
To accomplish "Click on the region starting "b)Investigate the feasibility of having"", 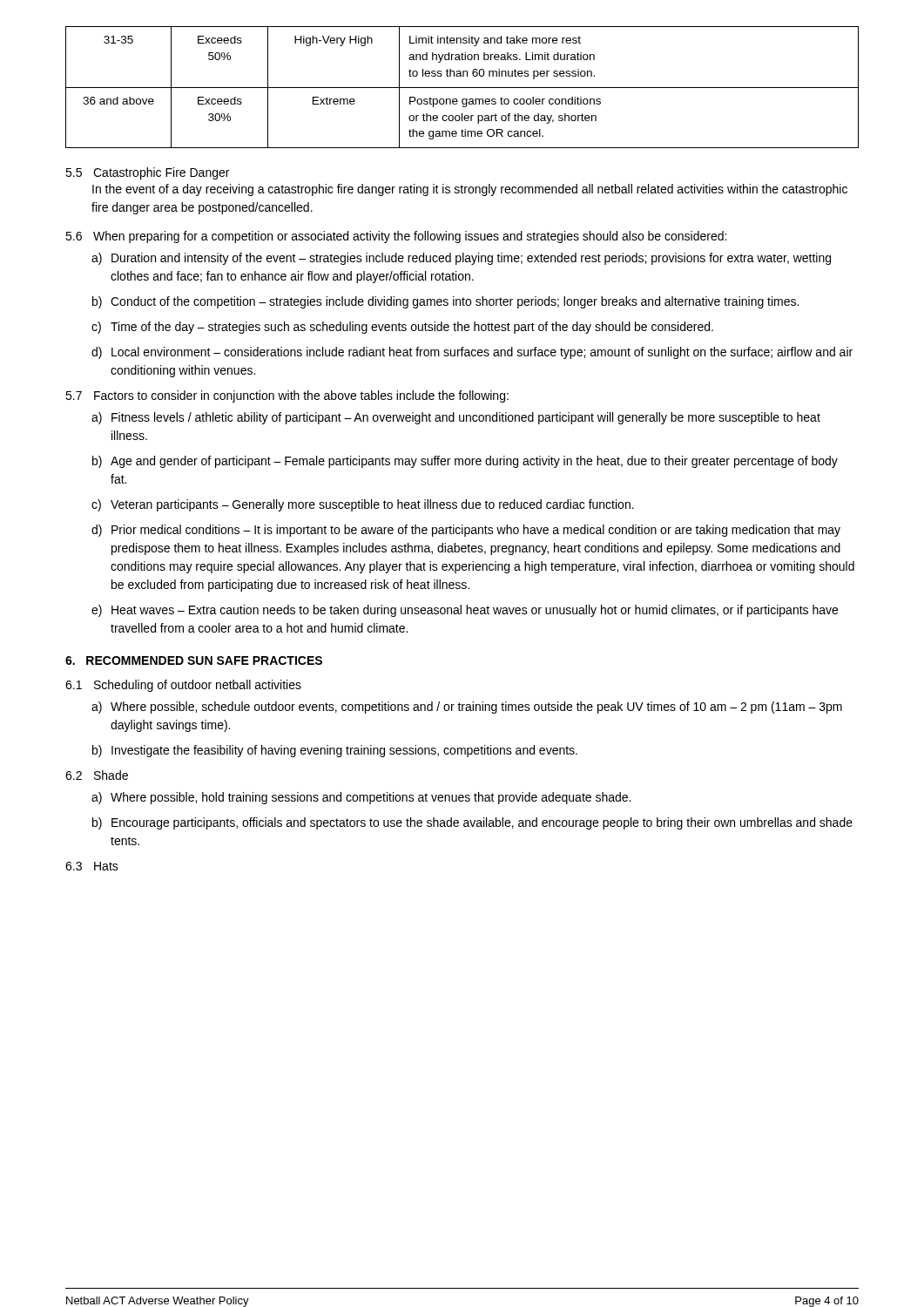I will pyautogui.click(x=473, y=751).
